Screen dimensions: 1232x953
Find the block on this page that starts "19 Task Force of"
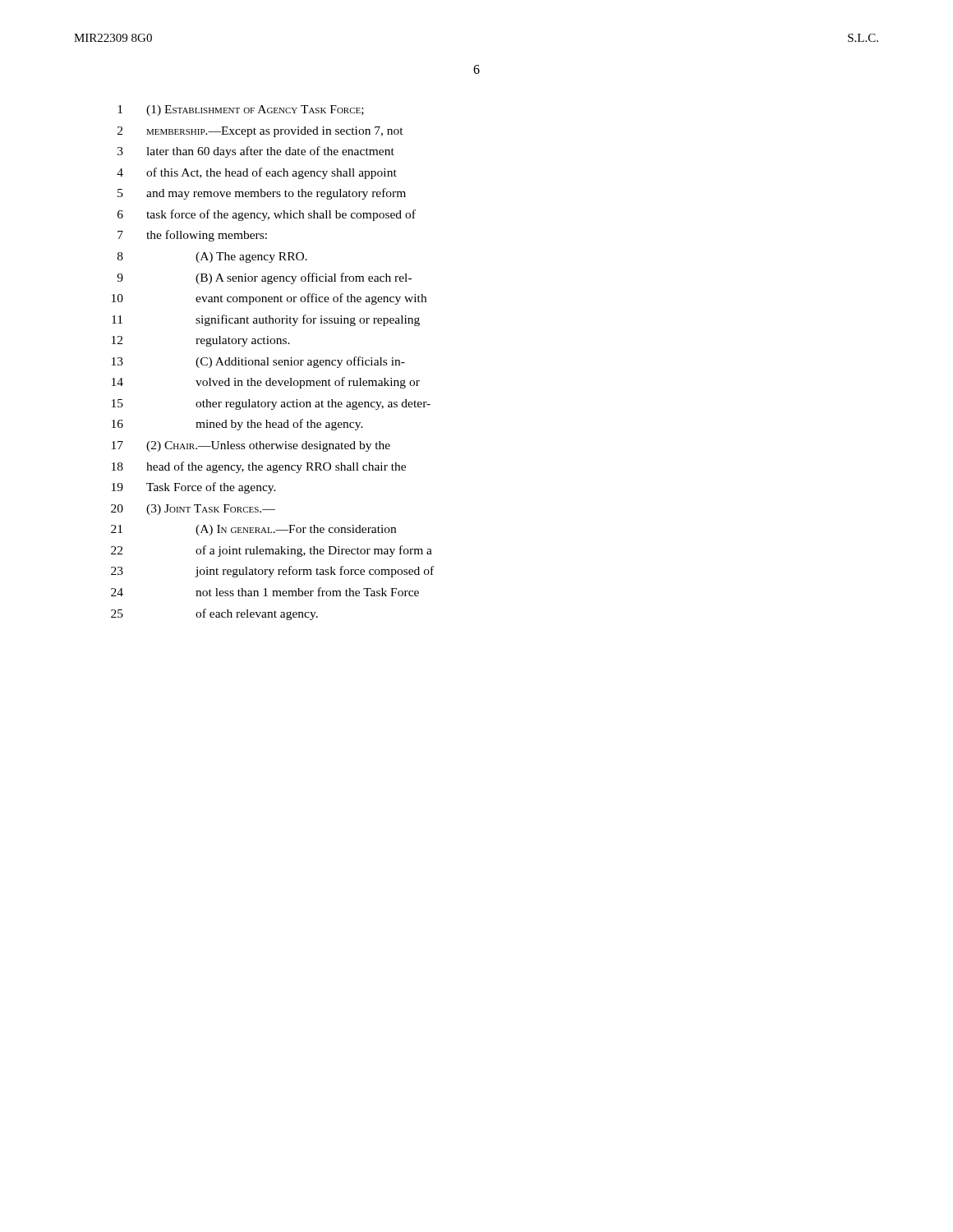pos(194,488)
